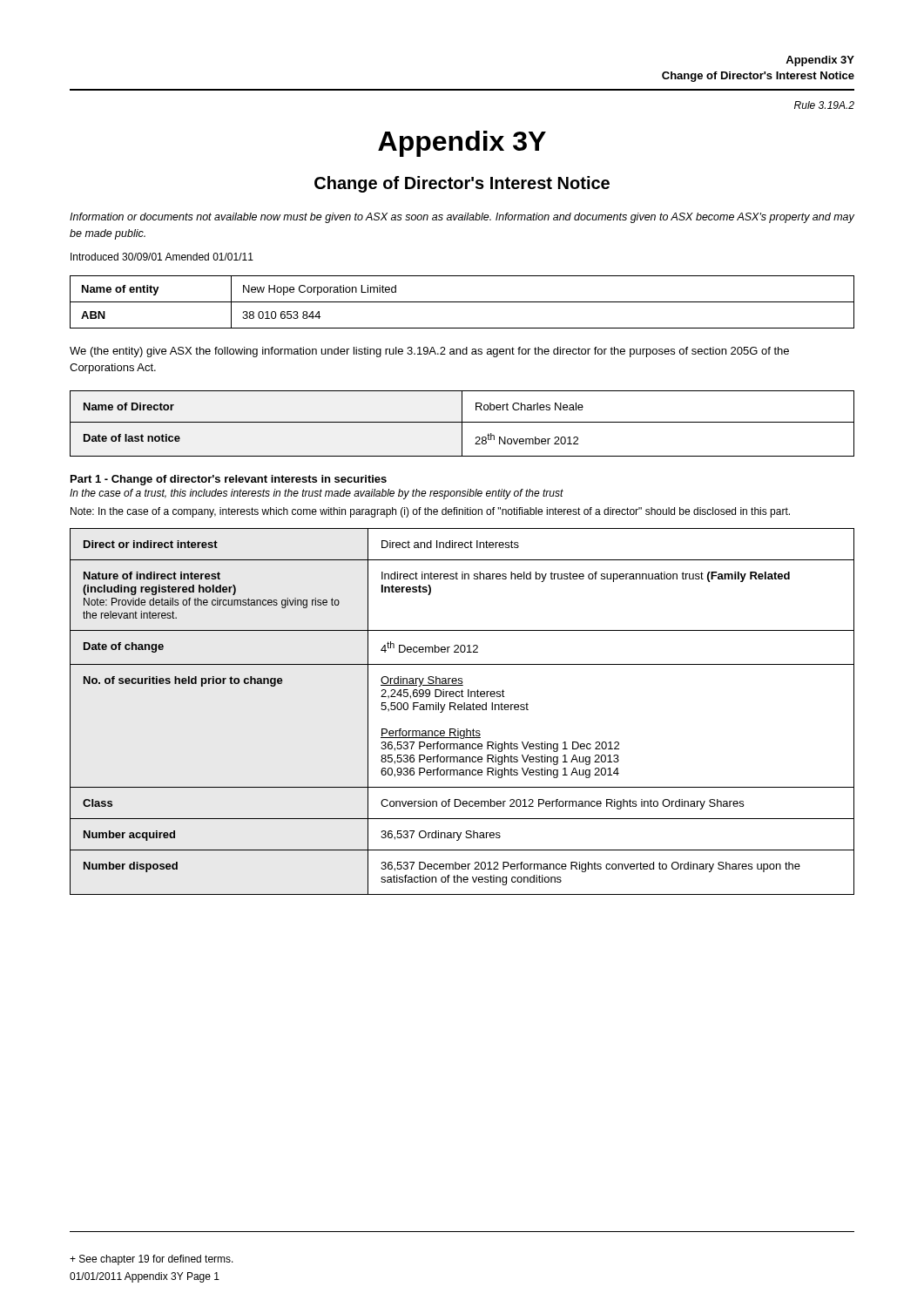924x1307 pixels.
Task: Where is the passage that starts "We (the entity) give"?
Action: point(430,359)
